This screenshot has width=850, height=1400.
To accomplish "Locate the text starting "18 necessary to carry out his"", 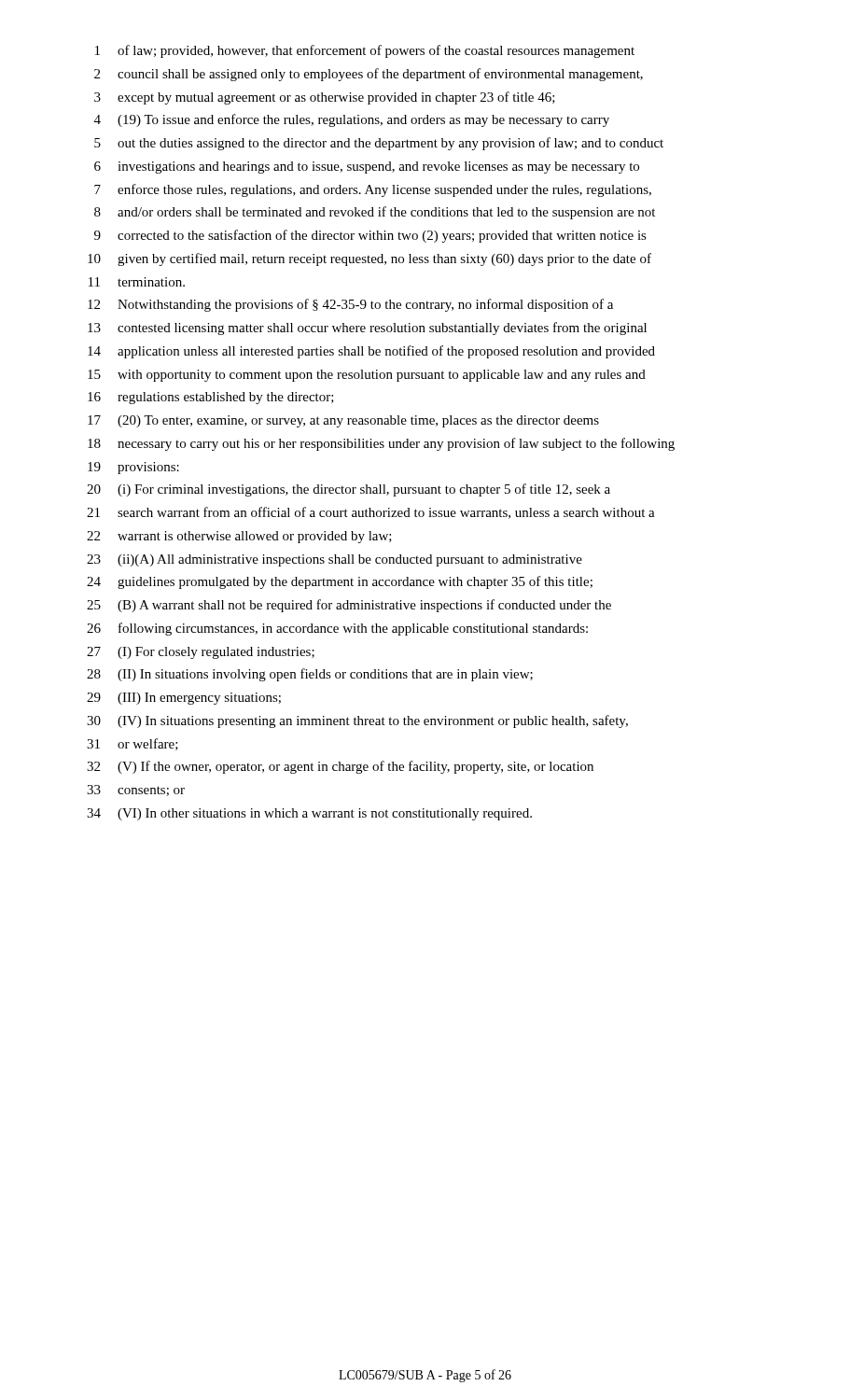I will 425,443.
